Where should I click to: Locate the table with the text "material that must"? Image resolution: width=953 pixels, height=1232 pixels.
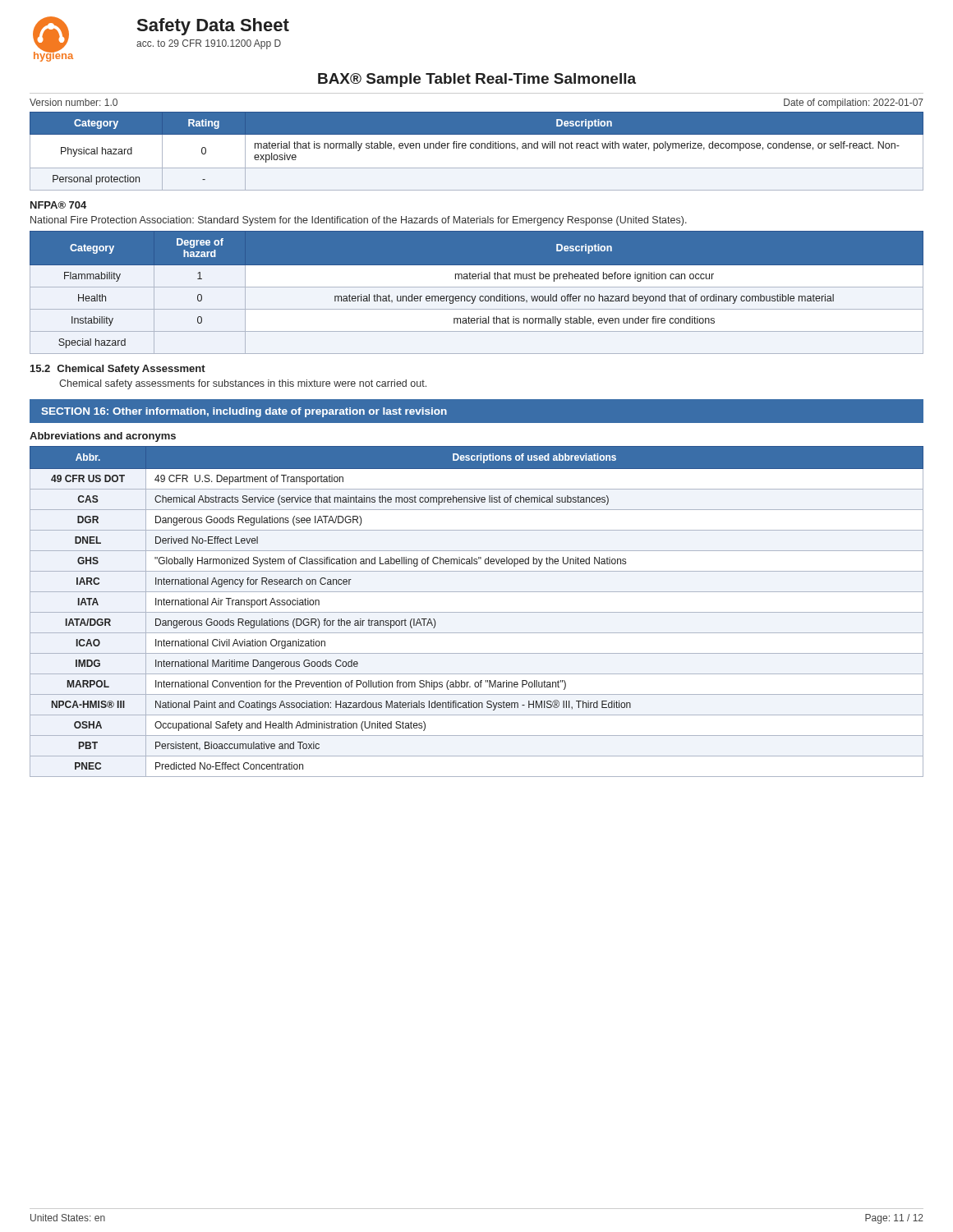pos(476,292)
